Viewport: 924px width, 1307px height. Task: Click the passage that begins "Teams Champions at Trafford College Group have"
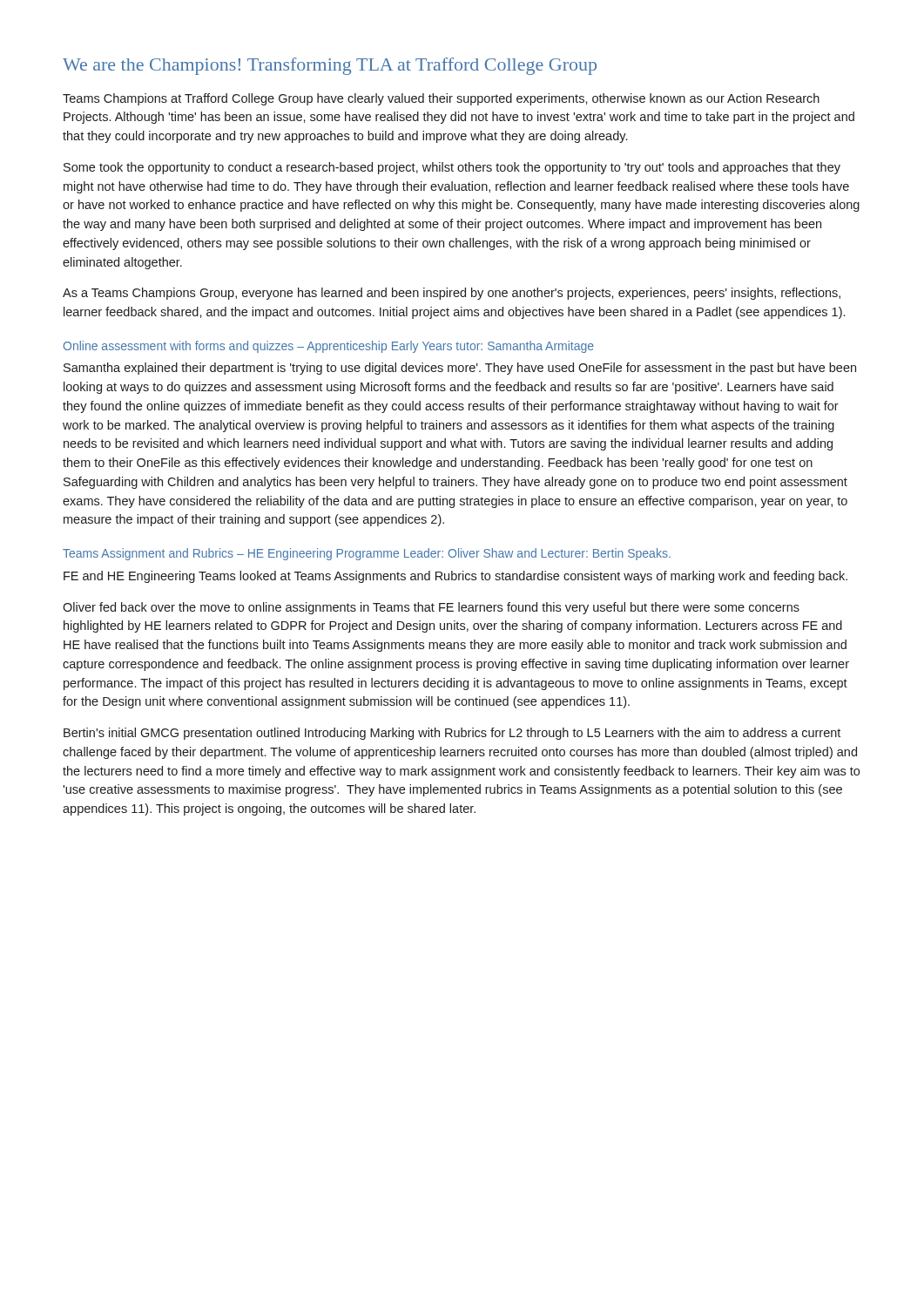click(x=459, y=117)
